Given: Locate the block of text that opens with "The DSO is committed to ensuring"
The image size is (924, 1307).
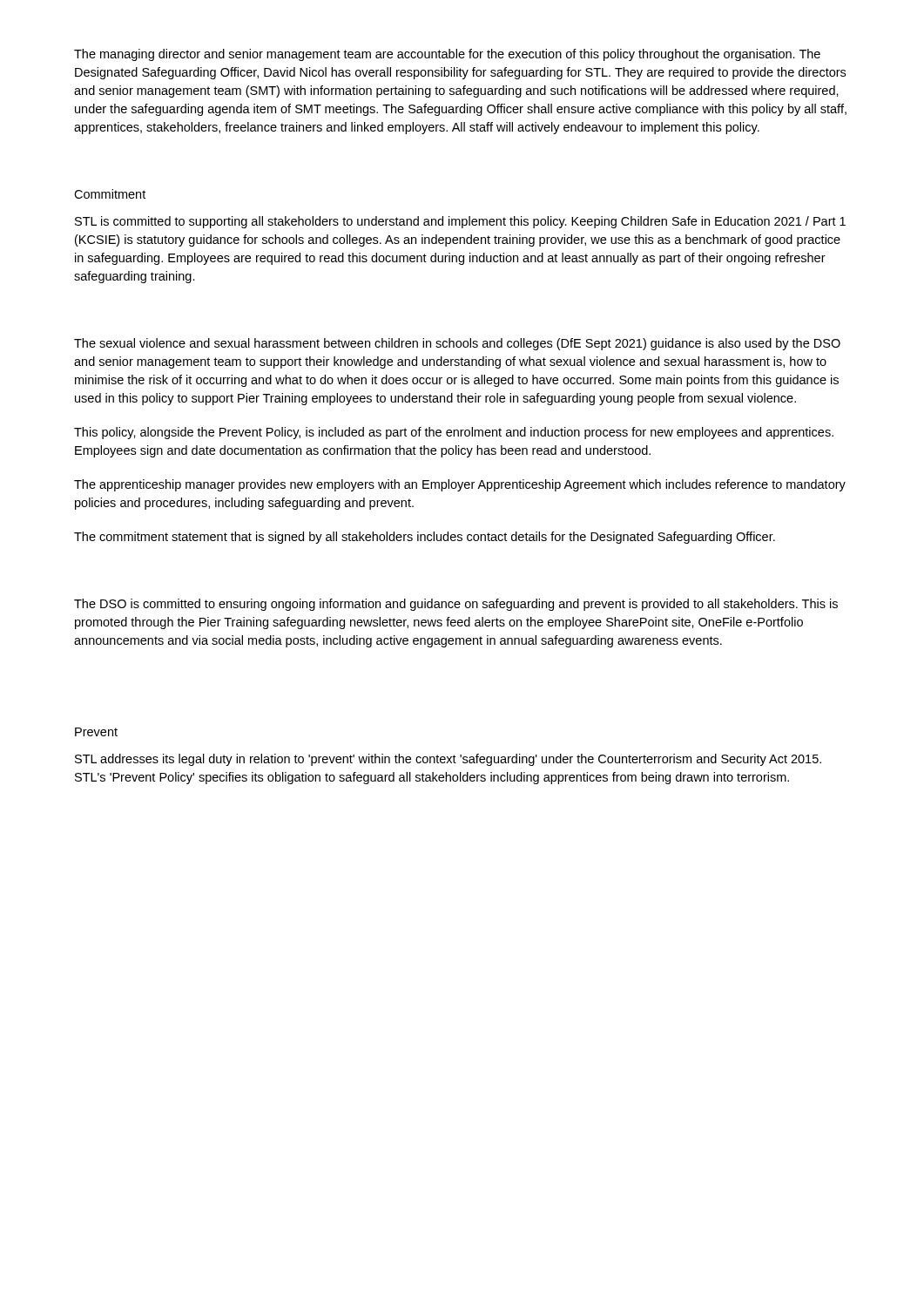Looking at the screenshot, I should [462, 623].
